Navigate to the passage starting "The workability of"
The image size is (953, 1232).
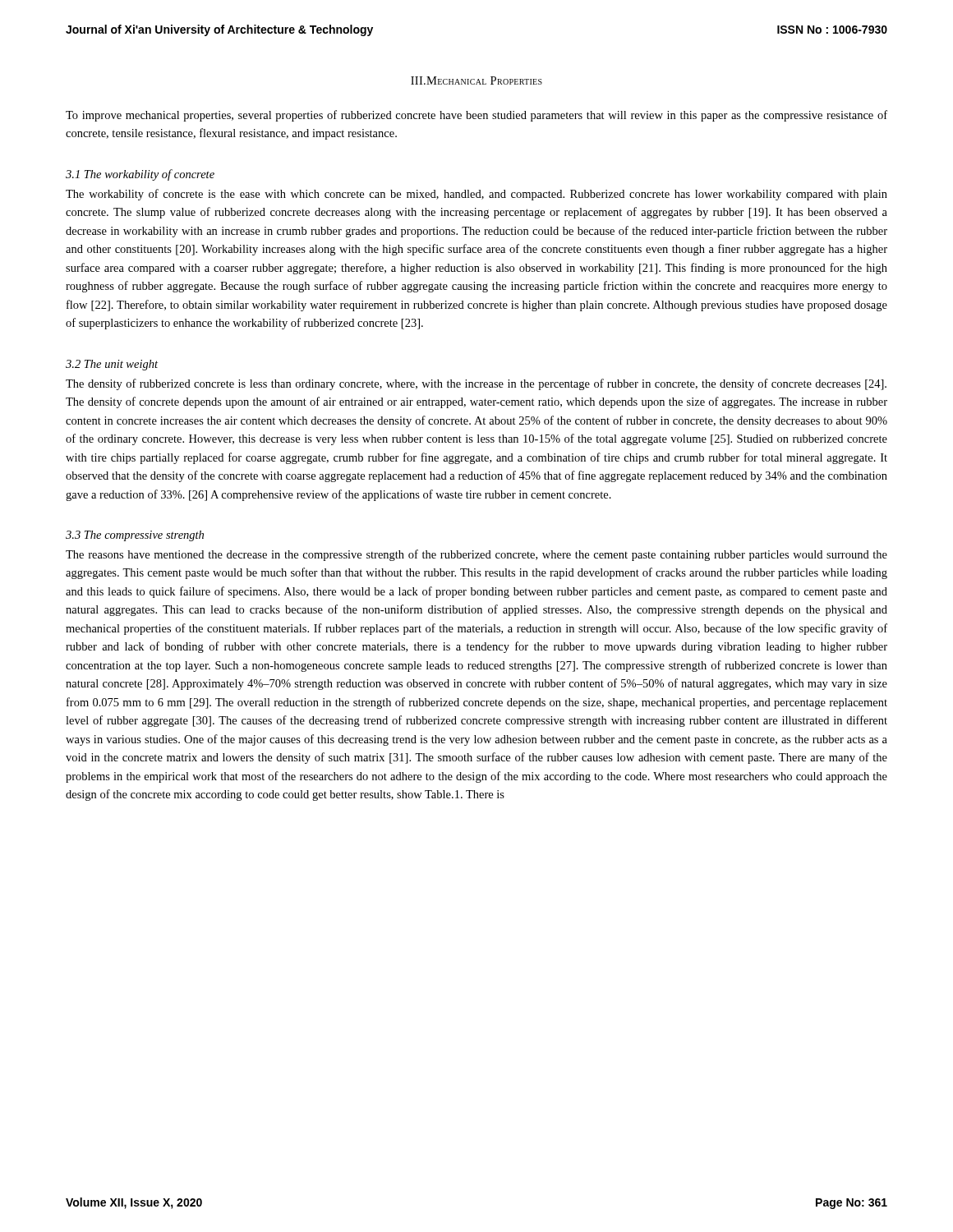[x=476, y=258]
